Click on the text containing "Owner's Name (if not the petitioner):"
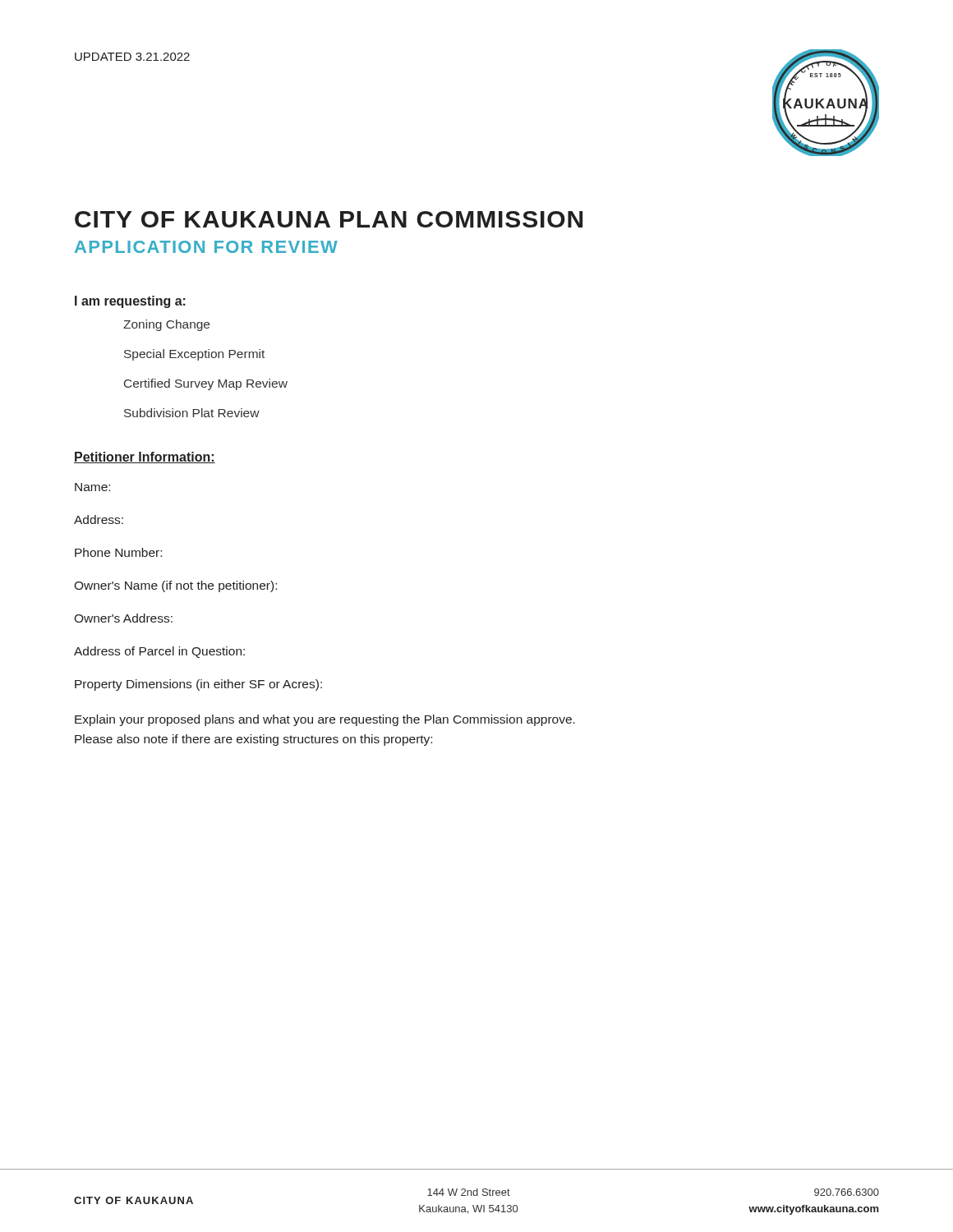953x1232 pixels. click(x=176, y=585)
